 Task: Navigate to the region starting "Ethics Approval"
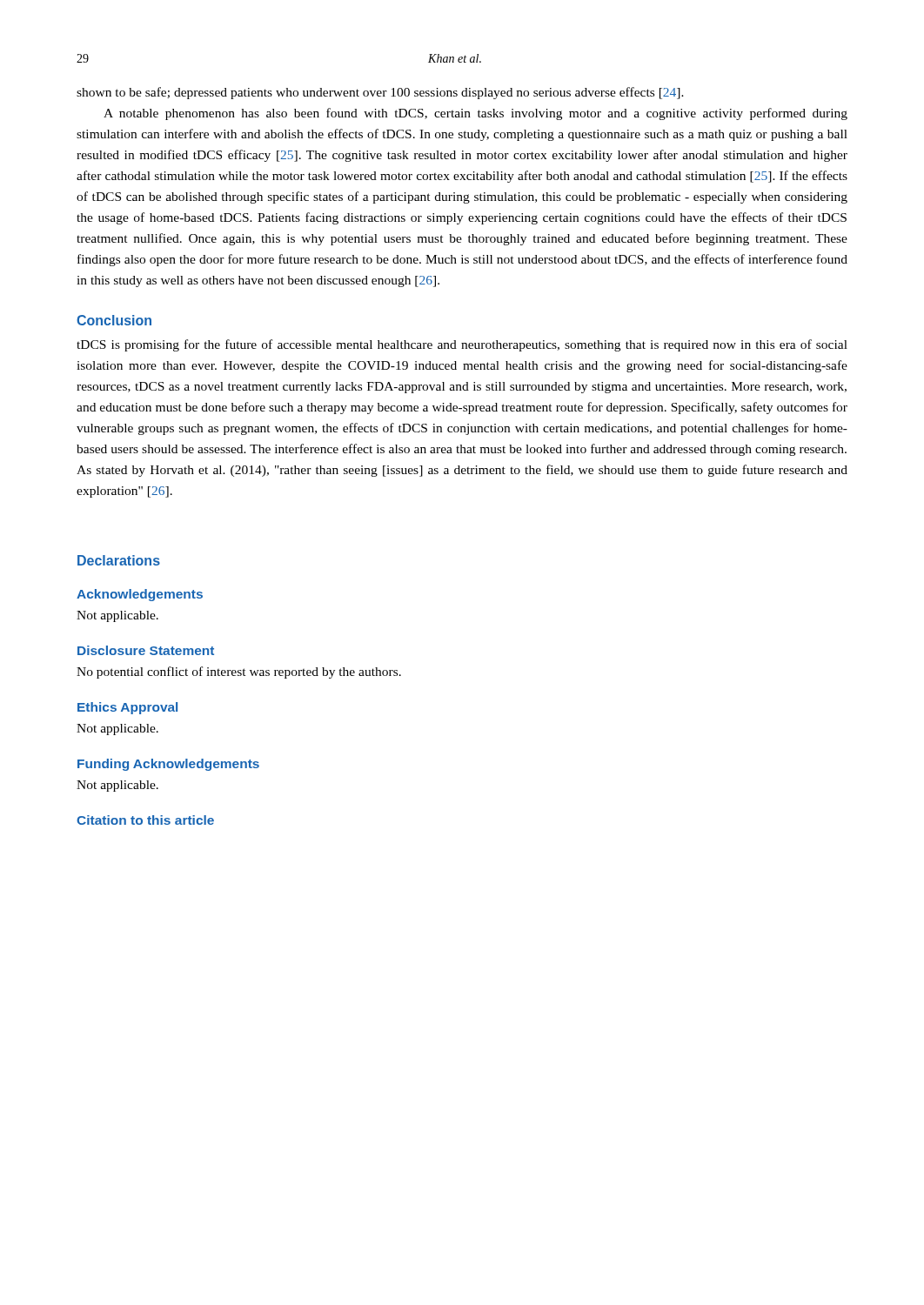[128, 707]
